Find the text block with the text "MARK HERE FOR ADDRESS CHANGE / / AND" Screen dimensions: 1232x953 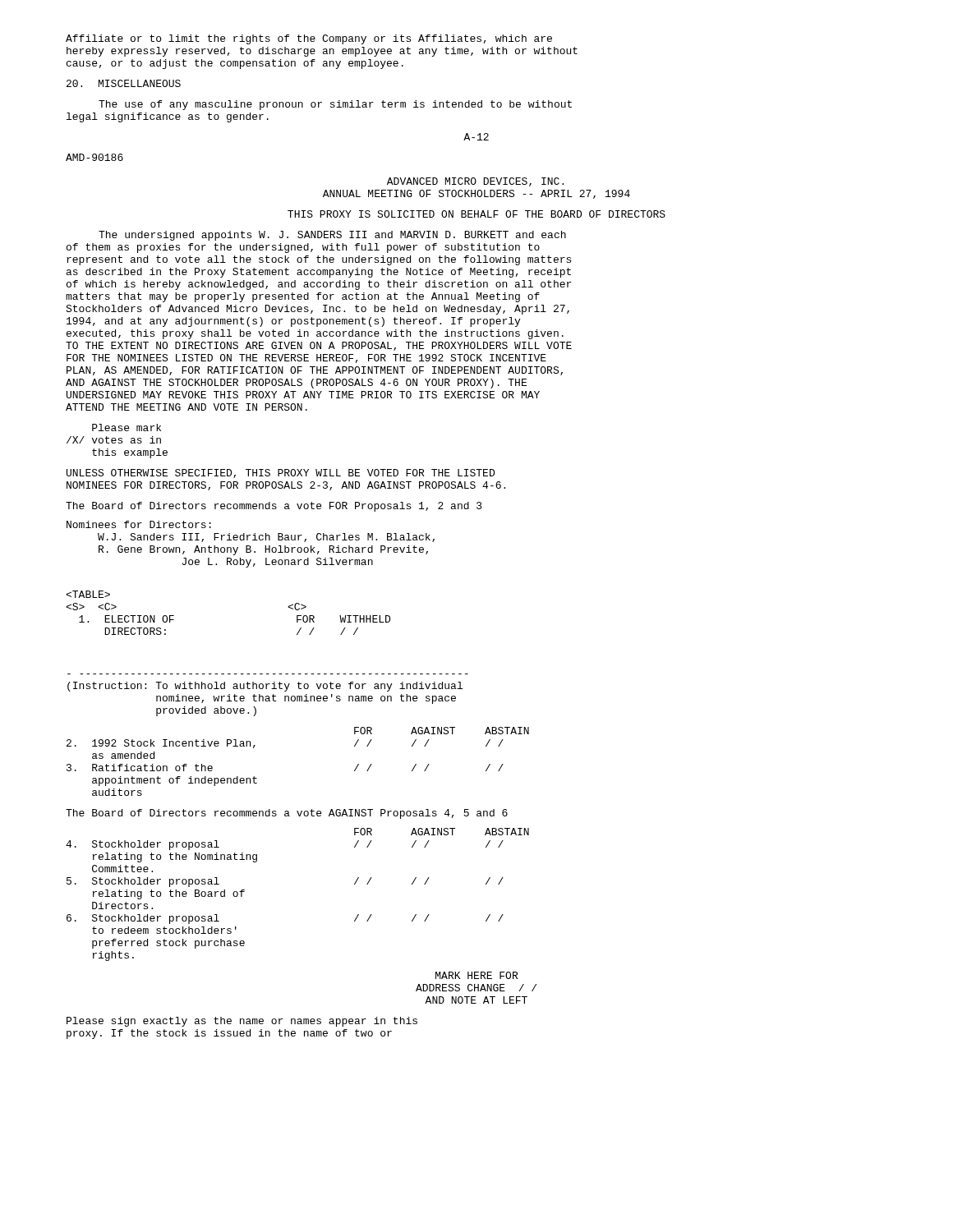point(476,988)
